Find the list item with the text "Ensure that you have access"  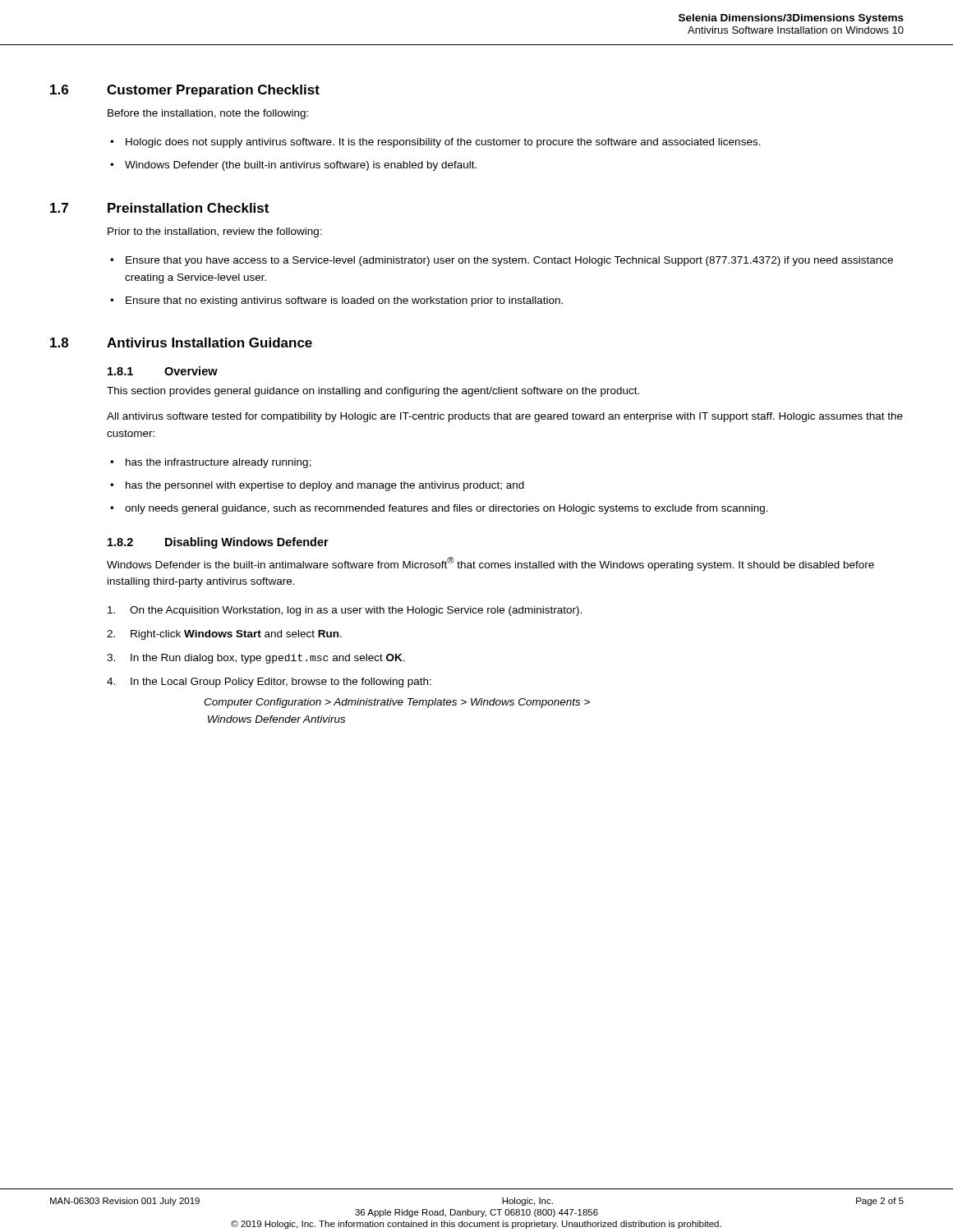[x=509, y=268]
